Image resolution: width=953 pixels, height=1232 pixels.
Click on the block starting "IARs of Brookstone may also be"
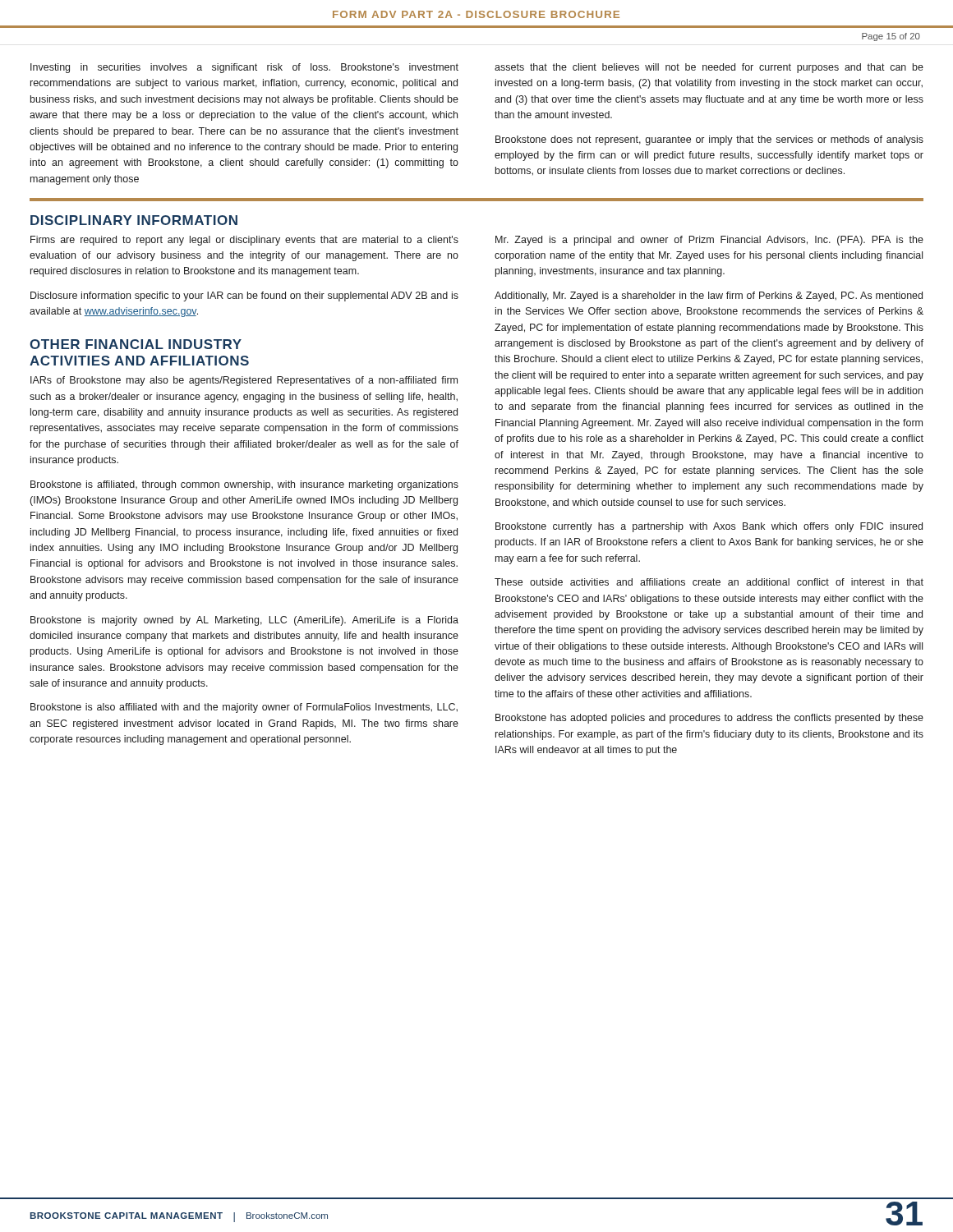(x=244, y=560)
